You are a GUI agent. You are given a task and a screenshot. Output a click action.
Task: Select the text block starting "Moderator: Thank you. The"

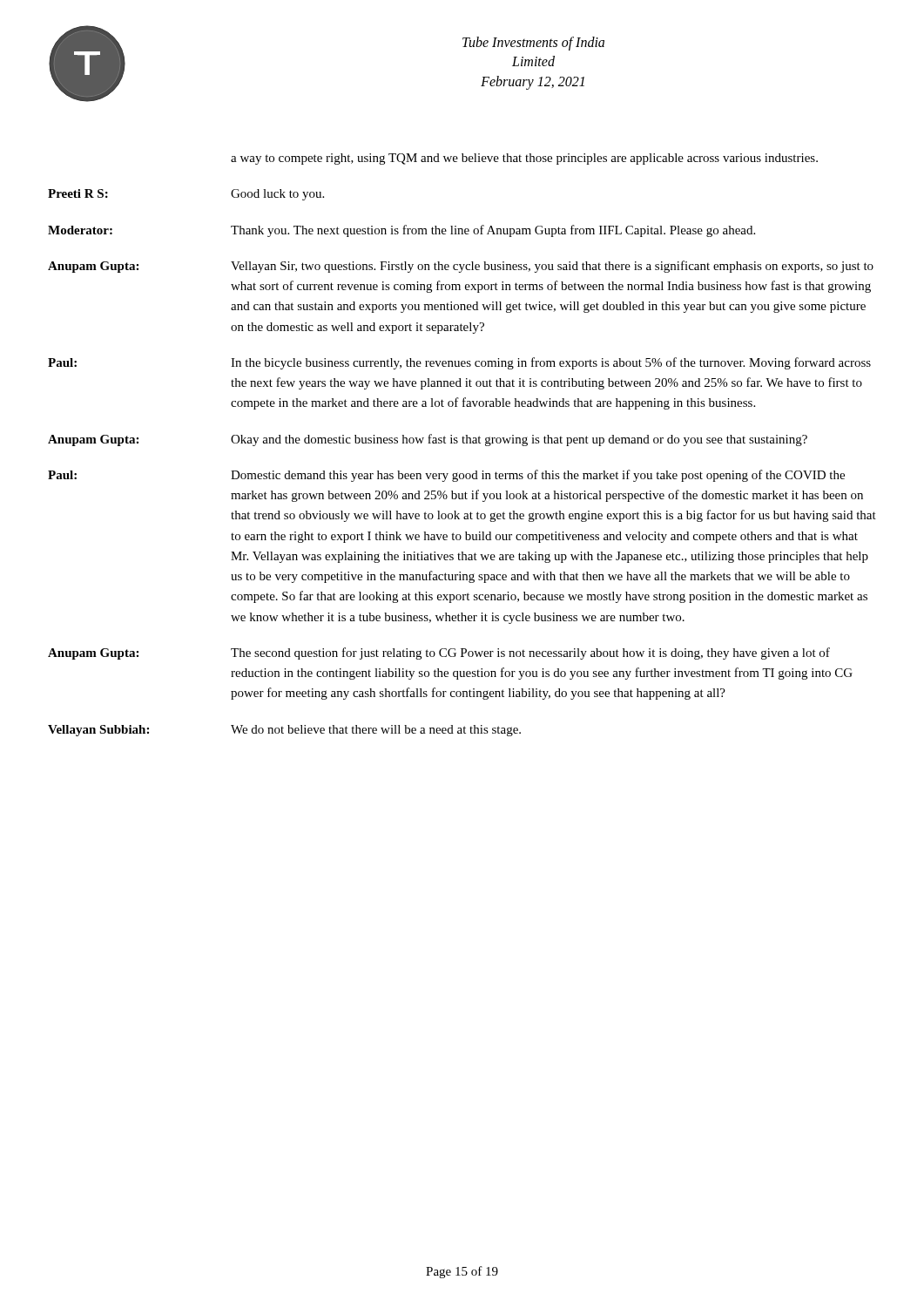pyautogui.click(x=462, y=230)
